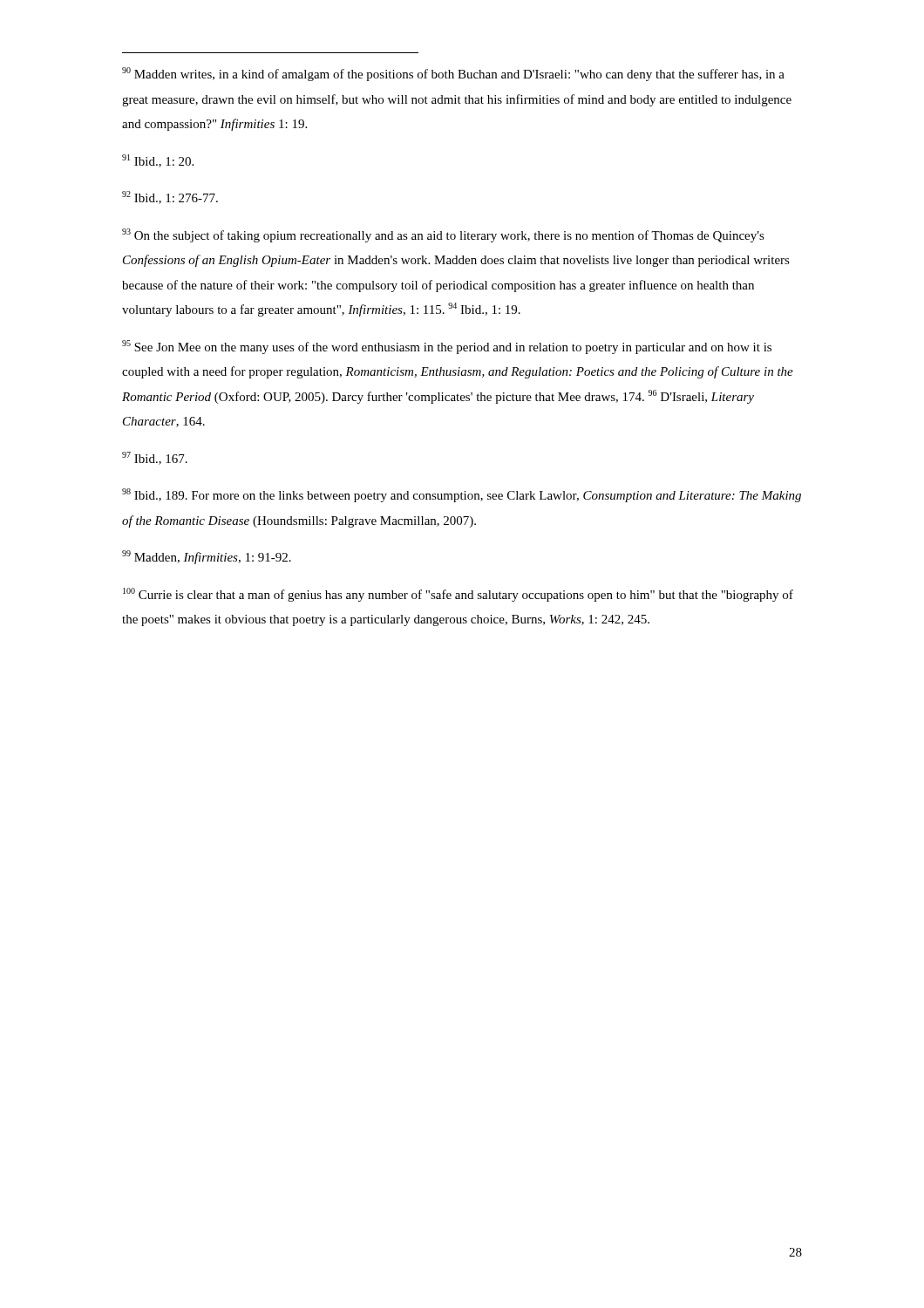
Task: Click where it says "91 Ibid., 1: 20."
Action: click(158, 161)
